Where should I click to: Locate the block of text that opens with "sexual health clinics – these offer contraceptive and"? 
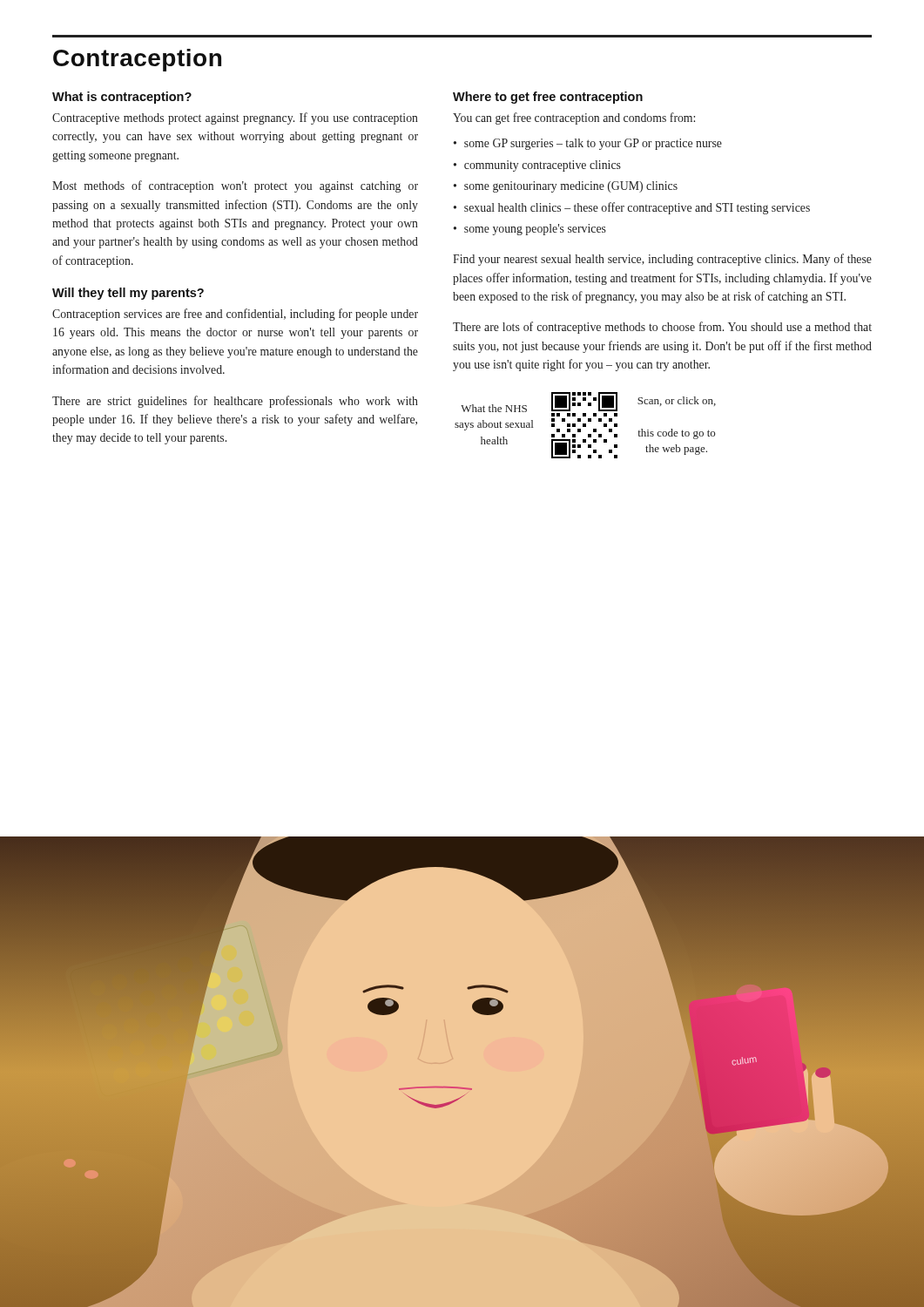pyautogui.click(x=637, y=207)
